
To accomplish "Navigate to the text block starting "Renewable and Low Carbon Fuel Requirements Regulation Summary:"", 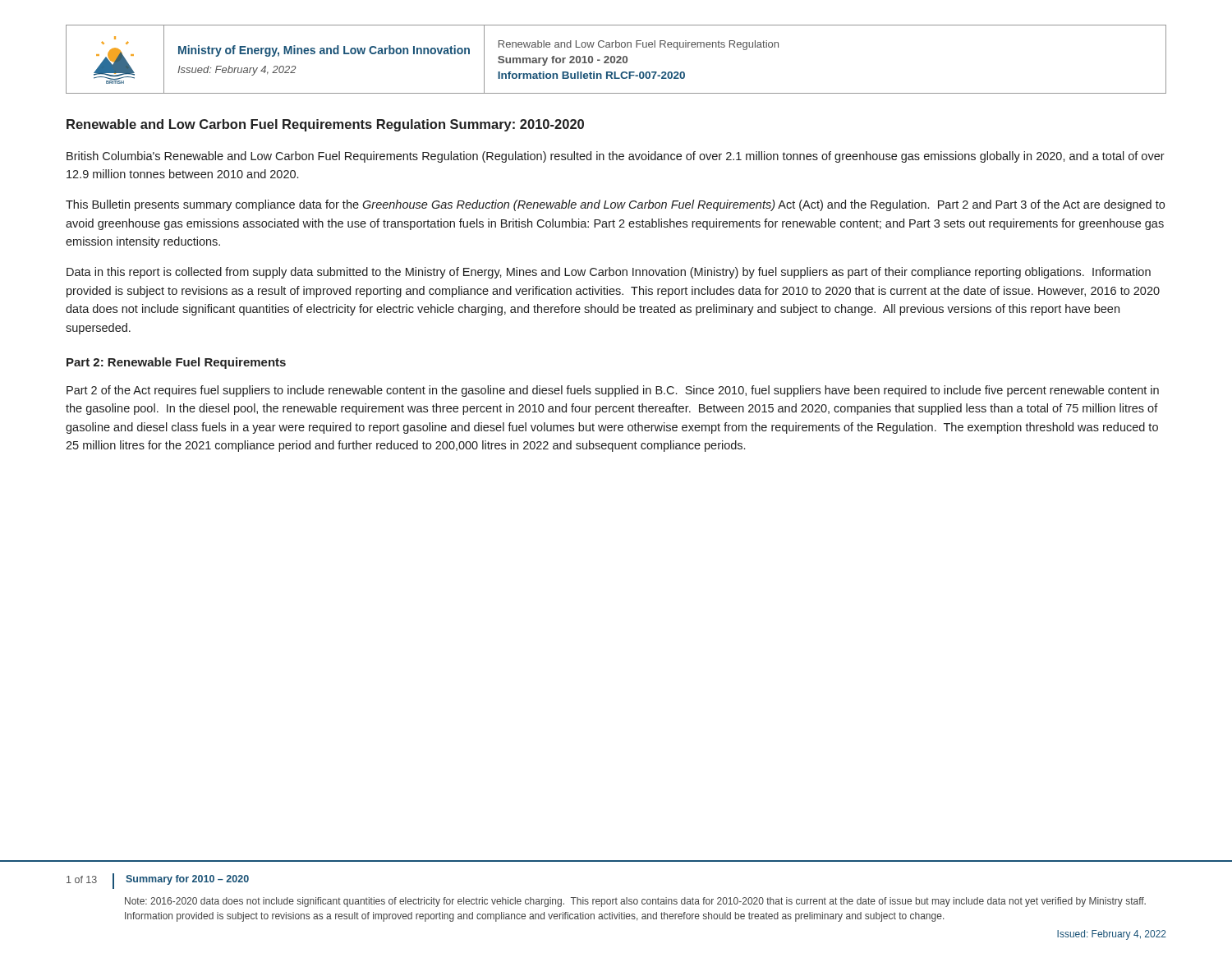I will (x=325, y=125).
